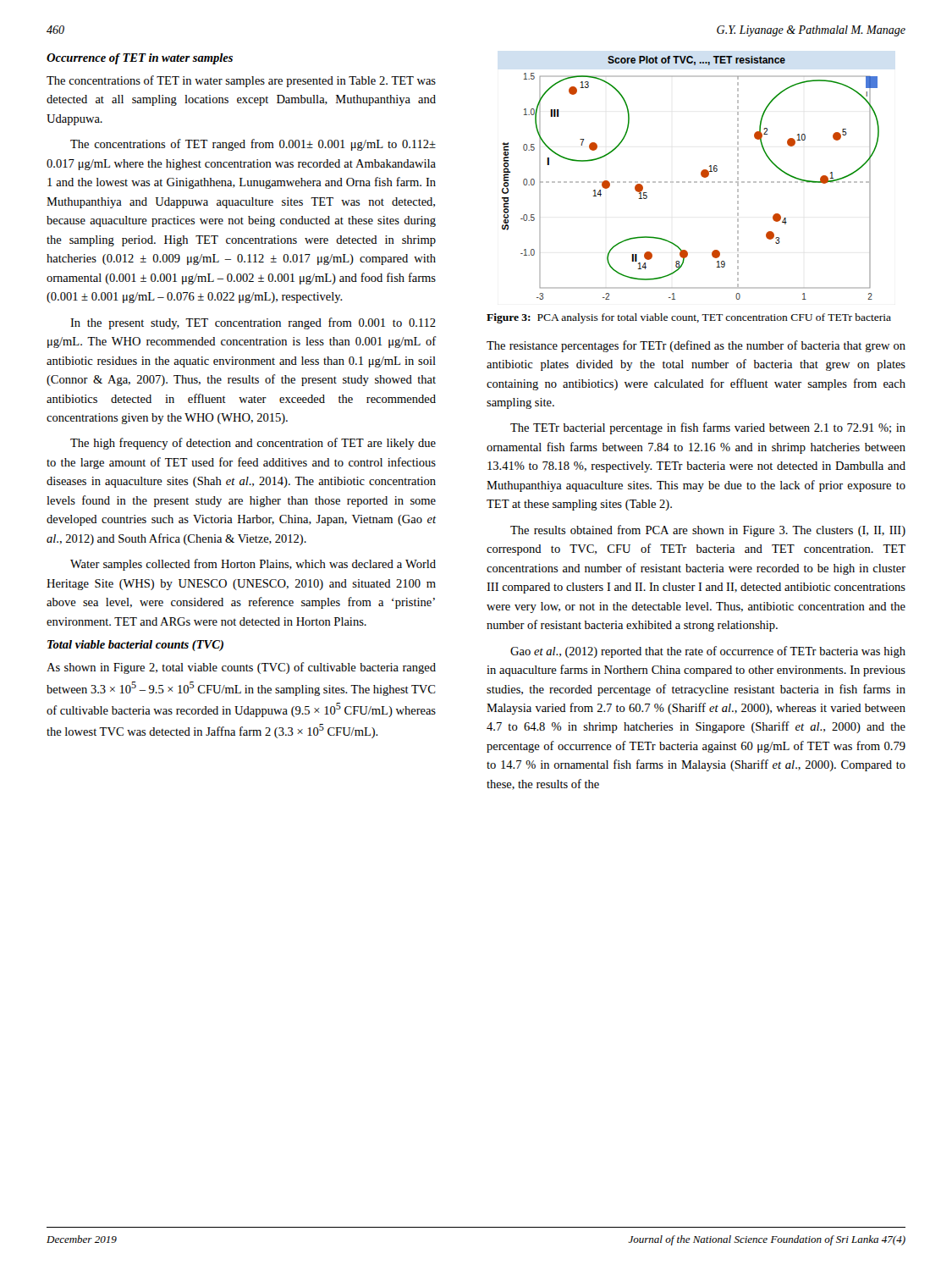
Task: Select the text block that reads "The high frequency of detection"
Action: pos(241,491)
